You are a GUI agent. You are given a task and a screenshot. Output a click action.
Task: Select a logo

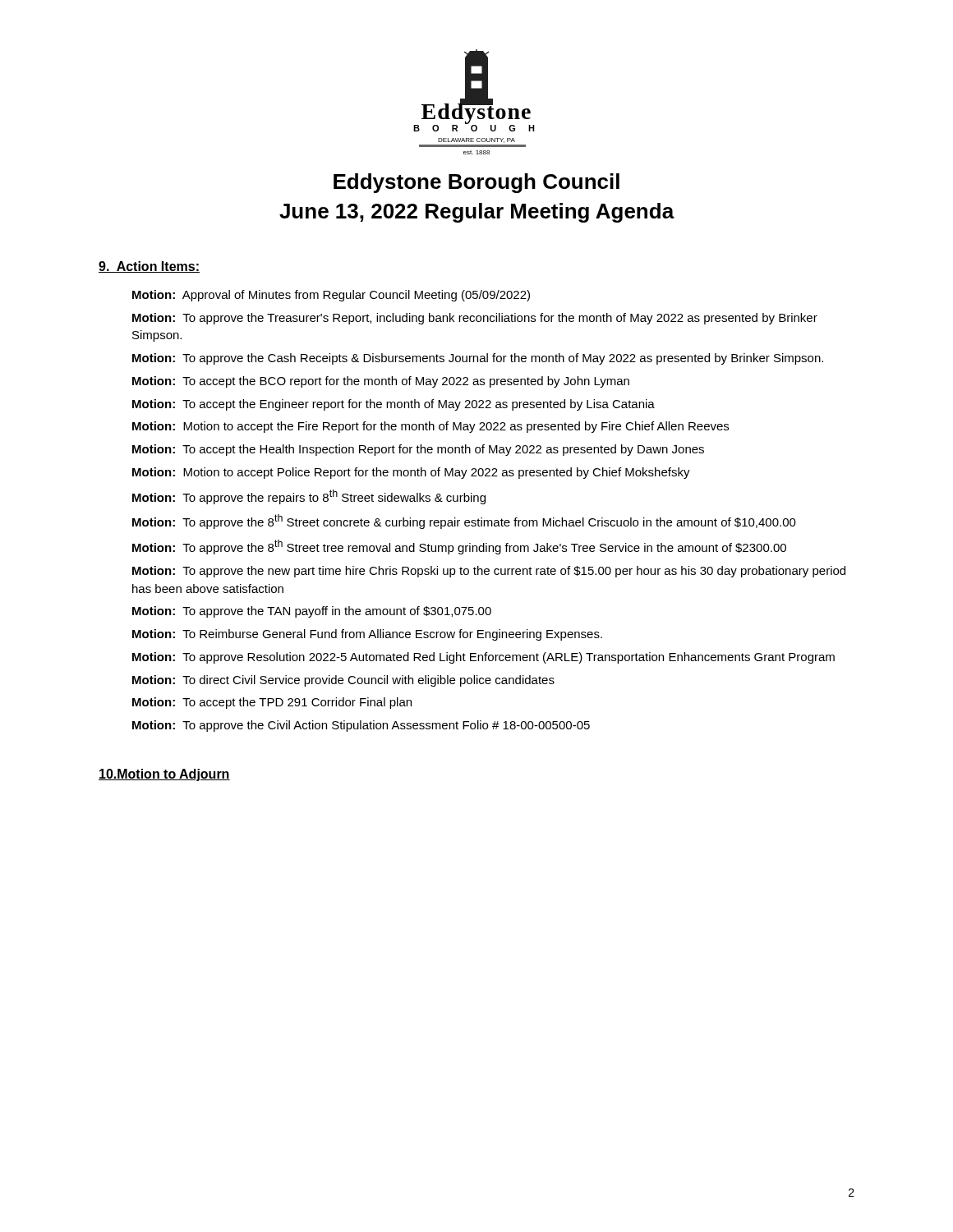476,104
